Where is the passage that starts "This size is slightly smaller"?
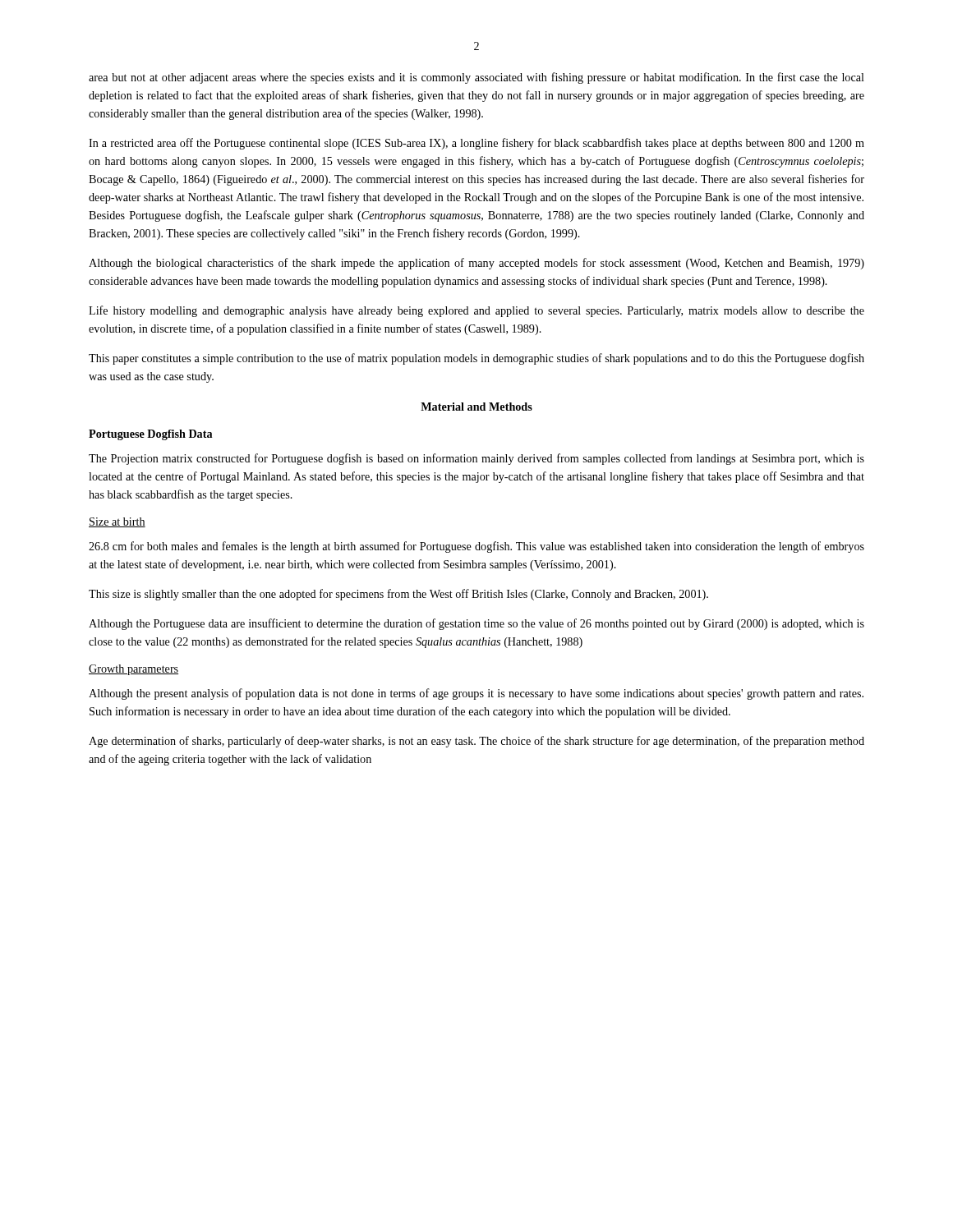This screenshot has height=1232, width=953. coord(476,594)
